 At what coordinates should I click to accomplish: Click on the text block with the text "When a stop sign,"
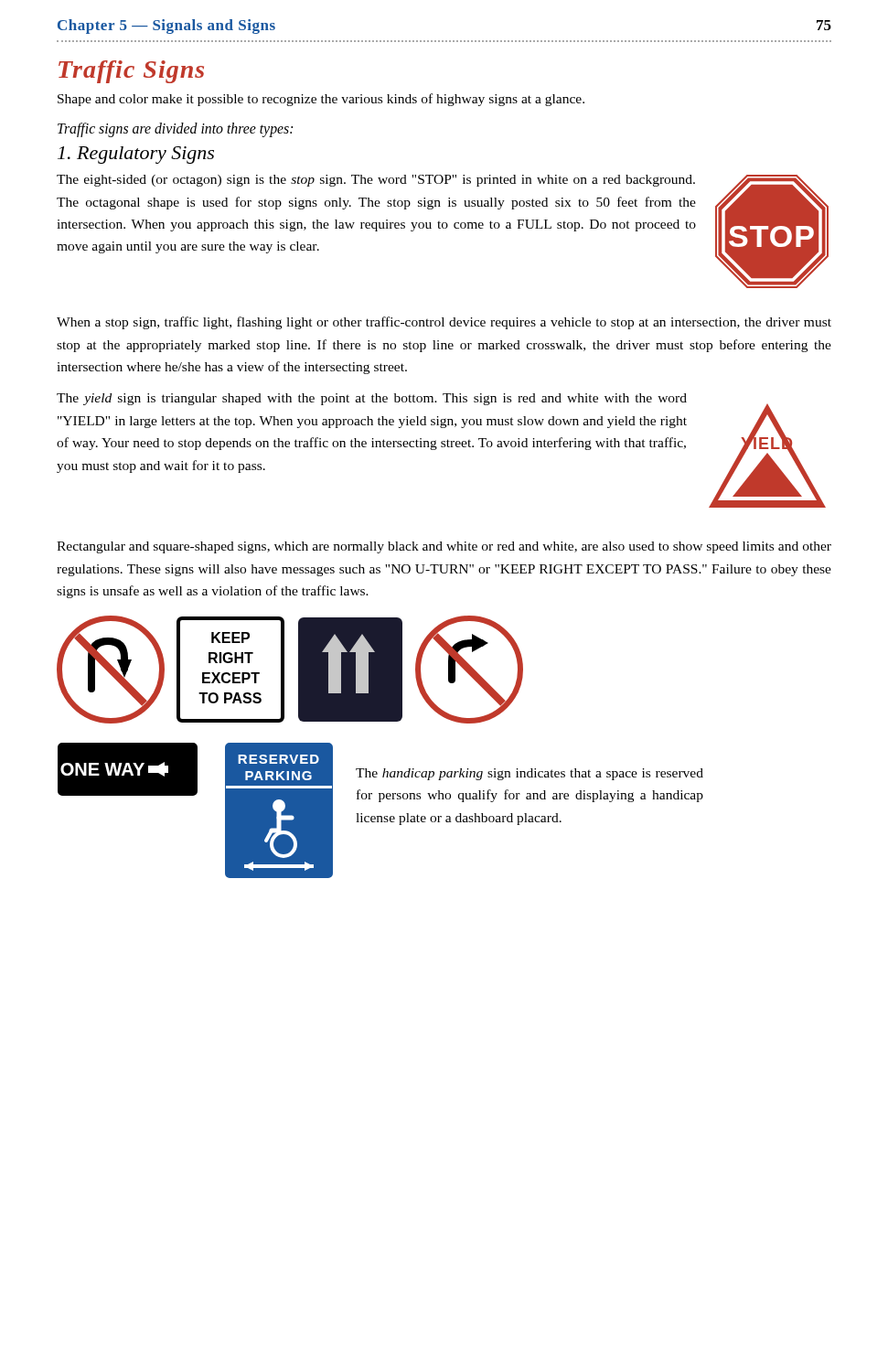click(x=444, y=344)
